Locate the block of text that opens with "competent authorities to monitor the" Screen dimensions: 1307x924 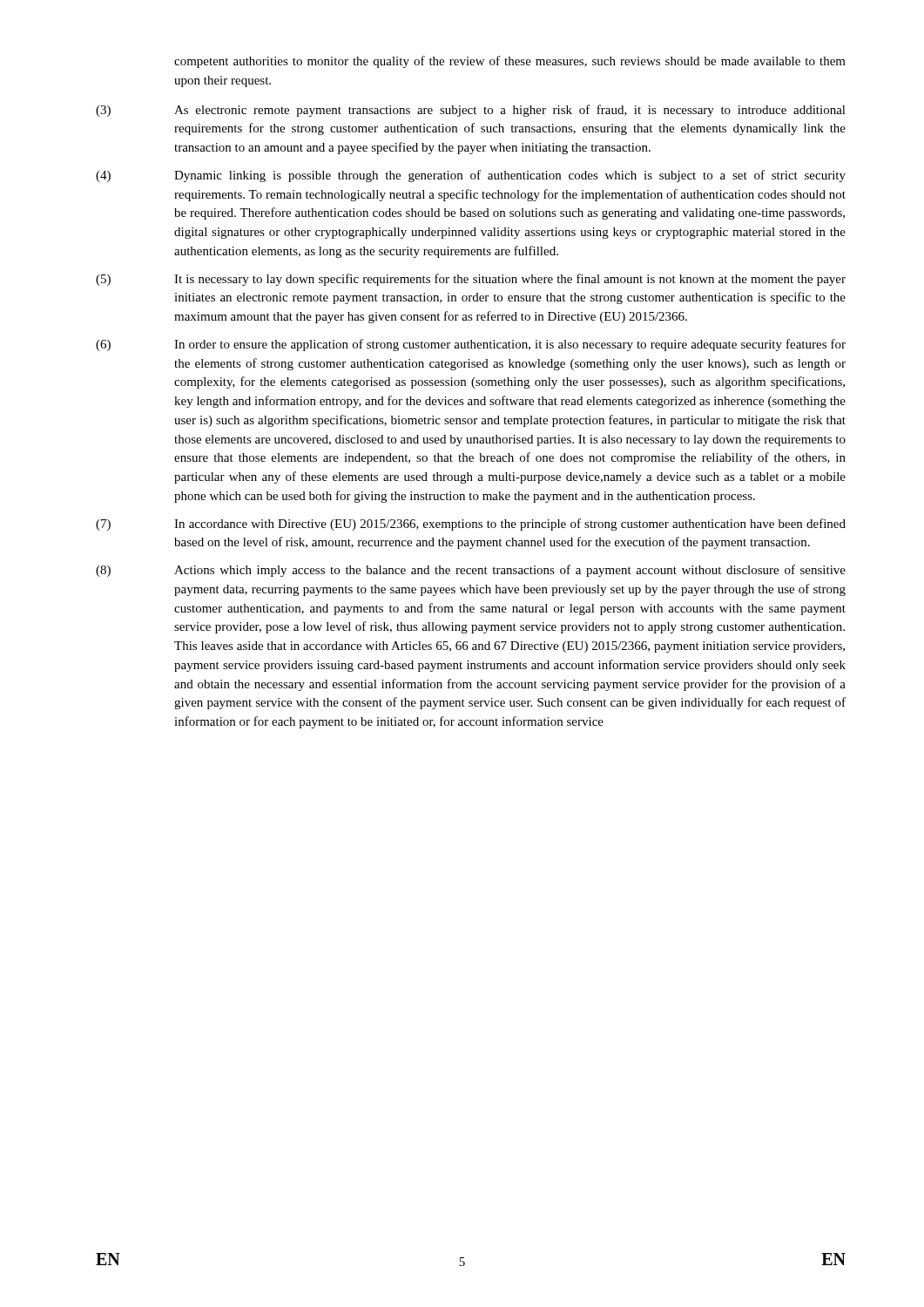pos(510,70)
